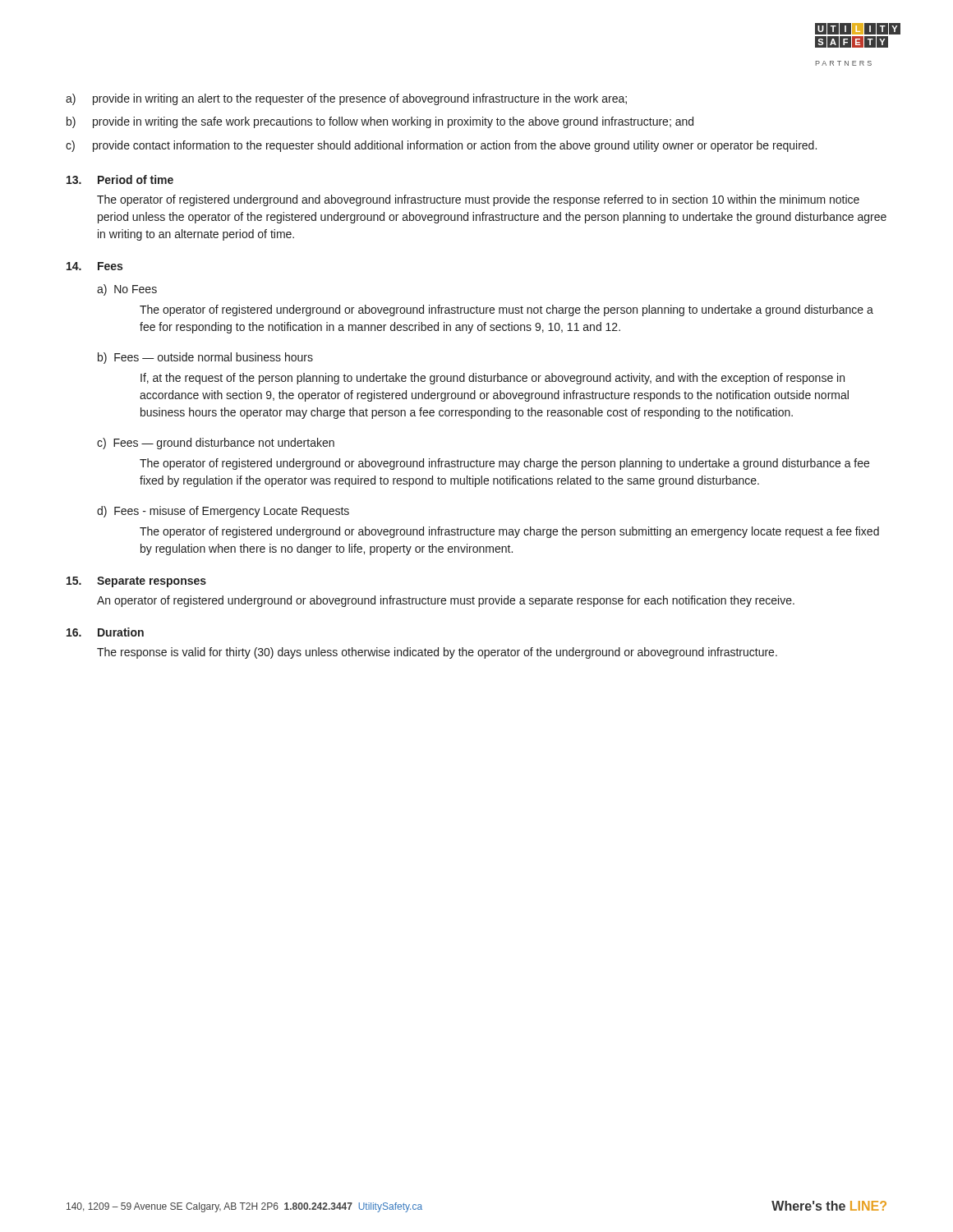
Task: Navigate to the block starting "d) Fees - misuse of Emergency"
Action: click(492, 530)
